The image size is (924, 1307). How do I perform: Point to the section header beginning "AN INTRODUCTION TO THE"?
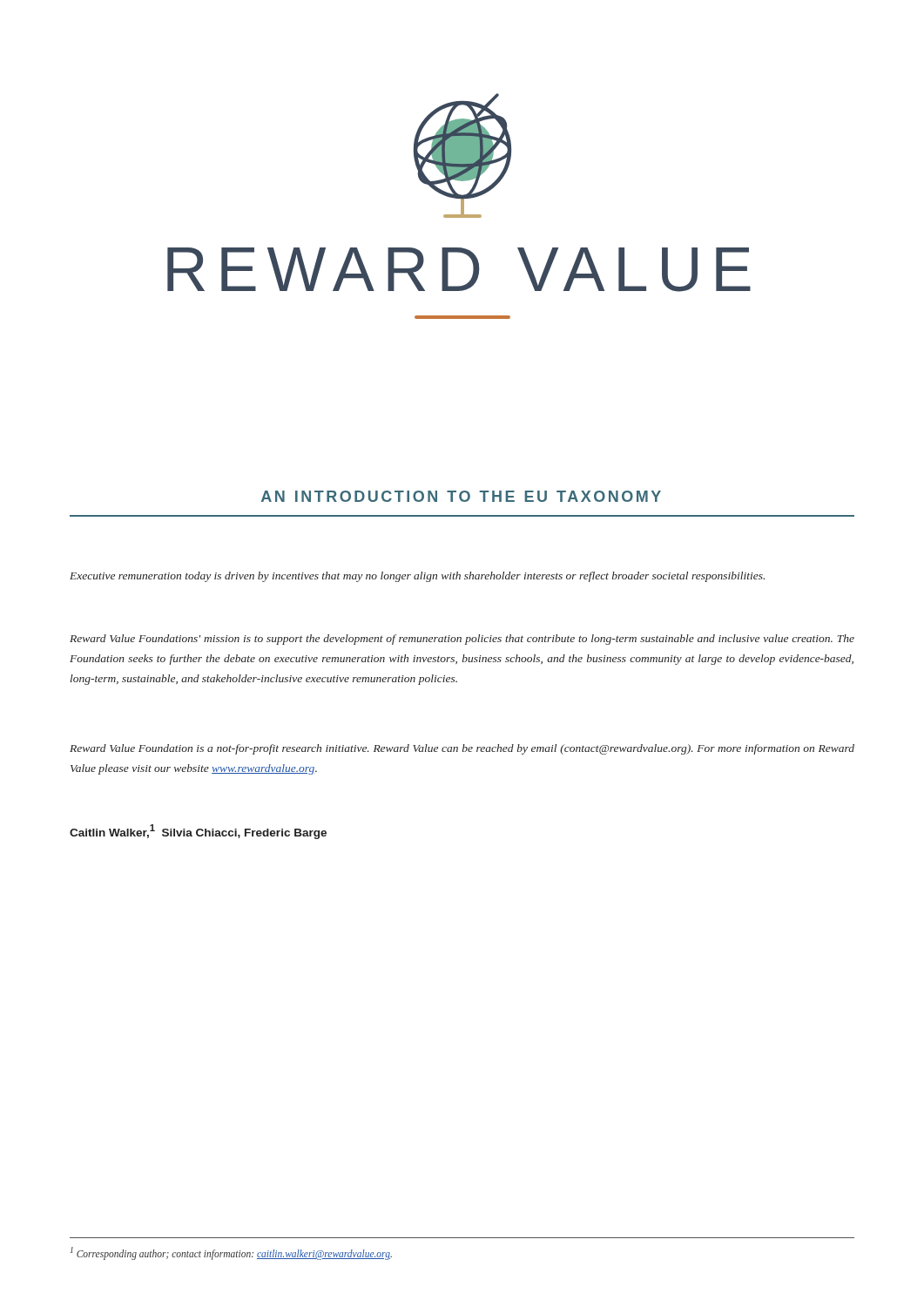coord(462,497)
